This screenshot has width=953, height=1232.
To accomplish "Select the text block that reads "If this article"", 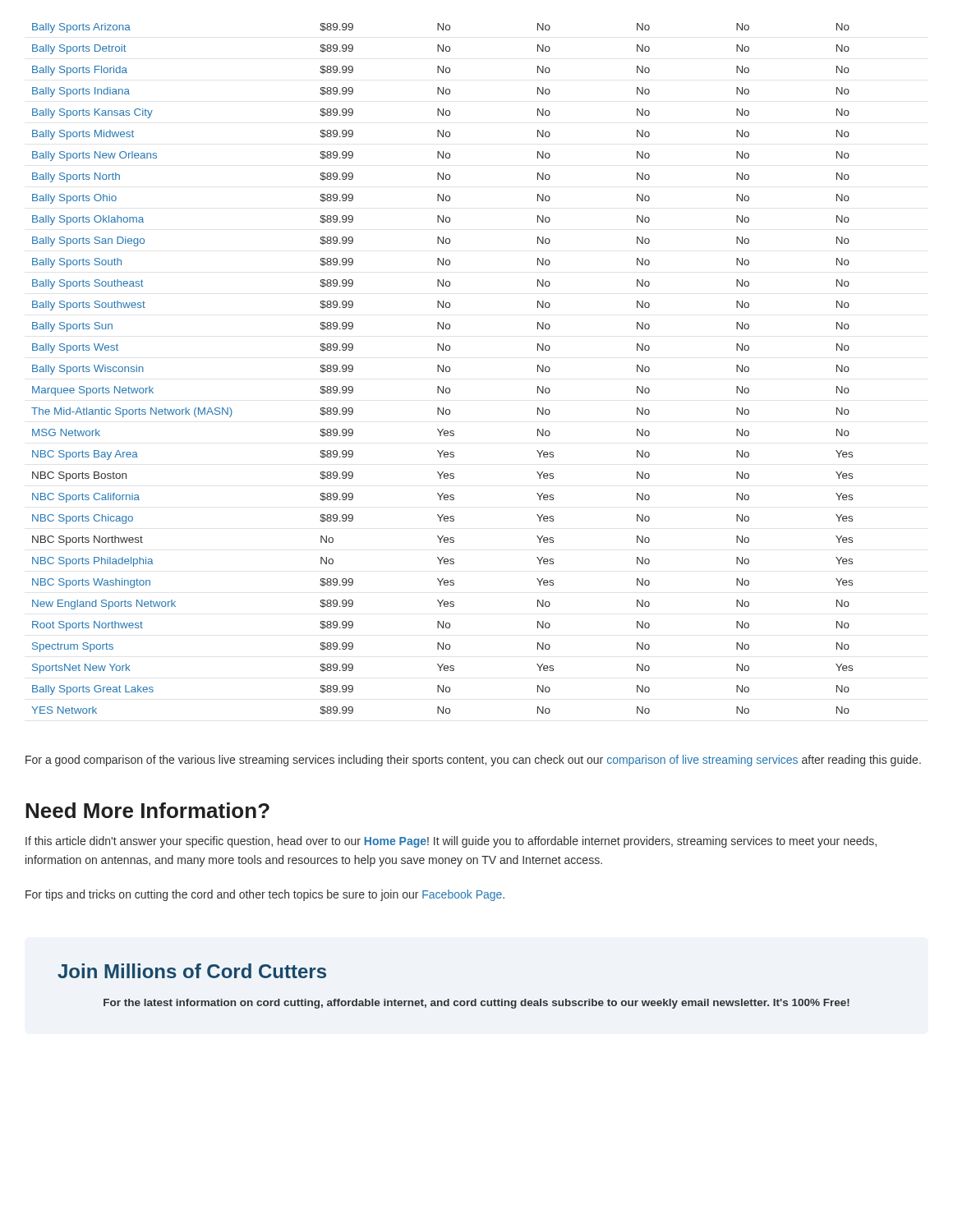I will (x=451, y=851).
